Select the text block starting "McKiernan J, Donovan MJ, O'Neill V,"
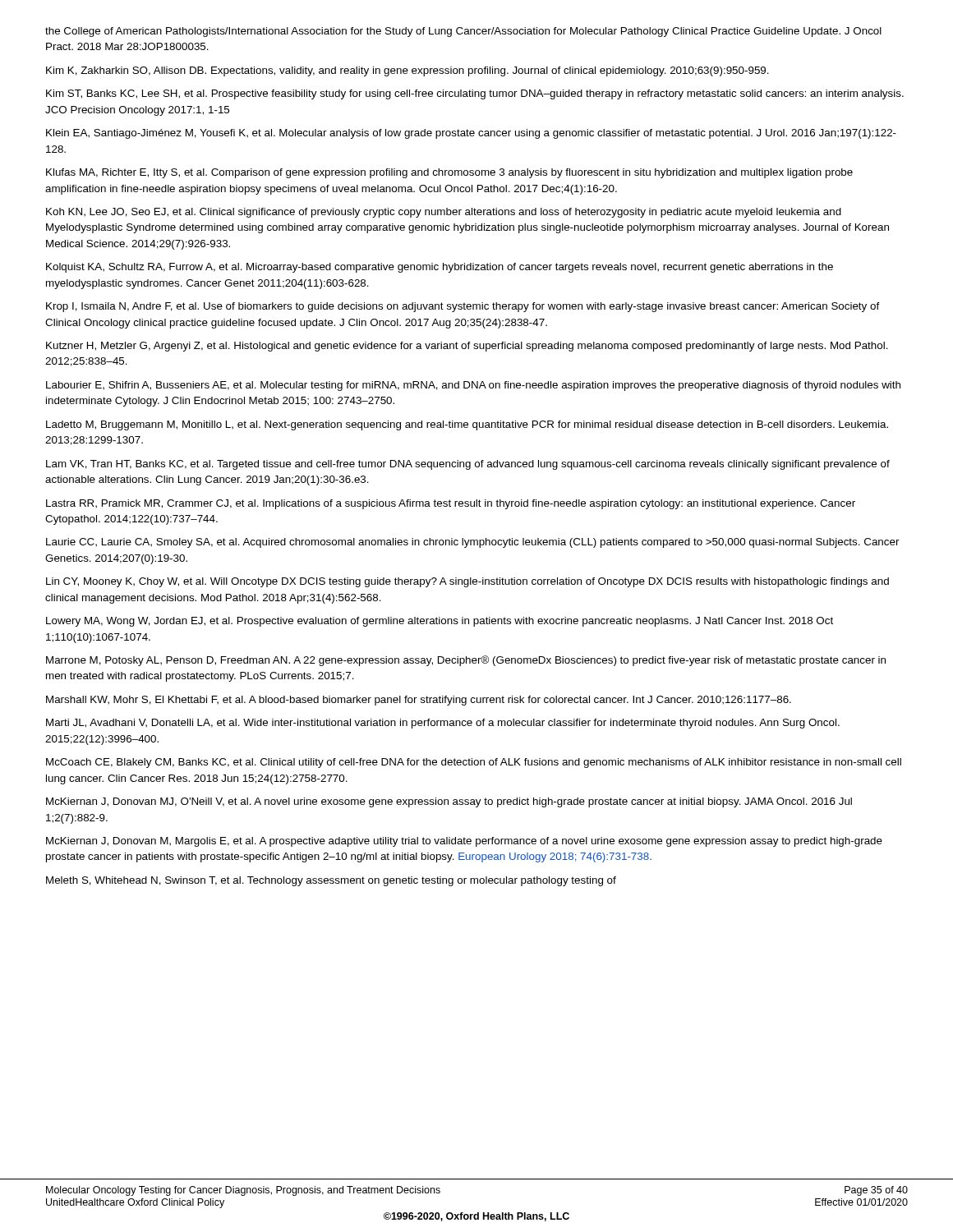 [x=449, y=809]
